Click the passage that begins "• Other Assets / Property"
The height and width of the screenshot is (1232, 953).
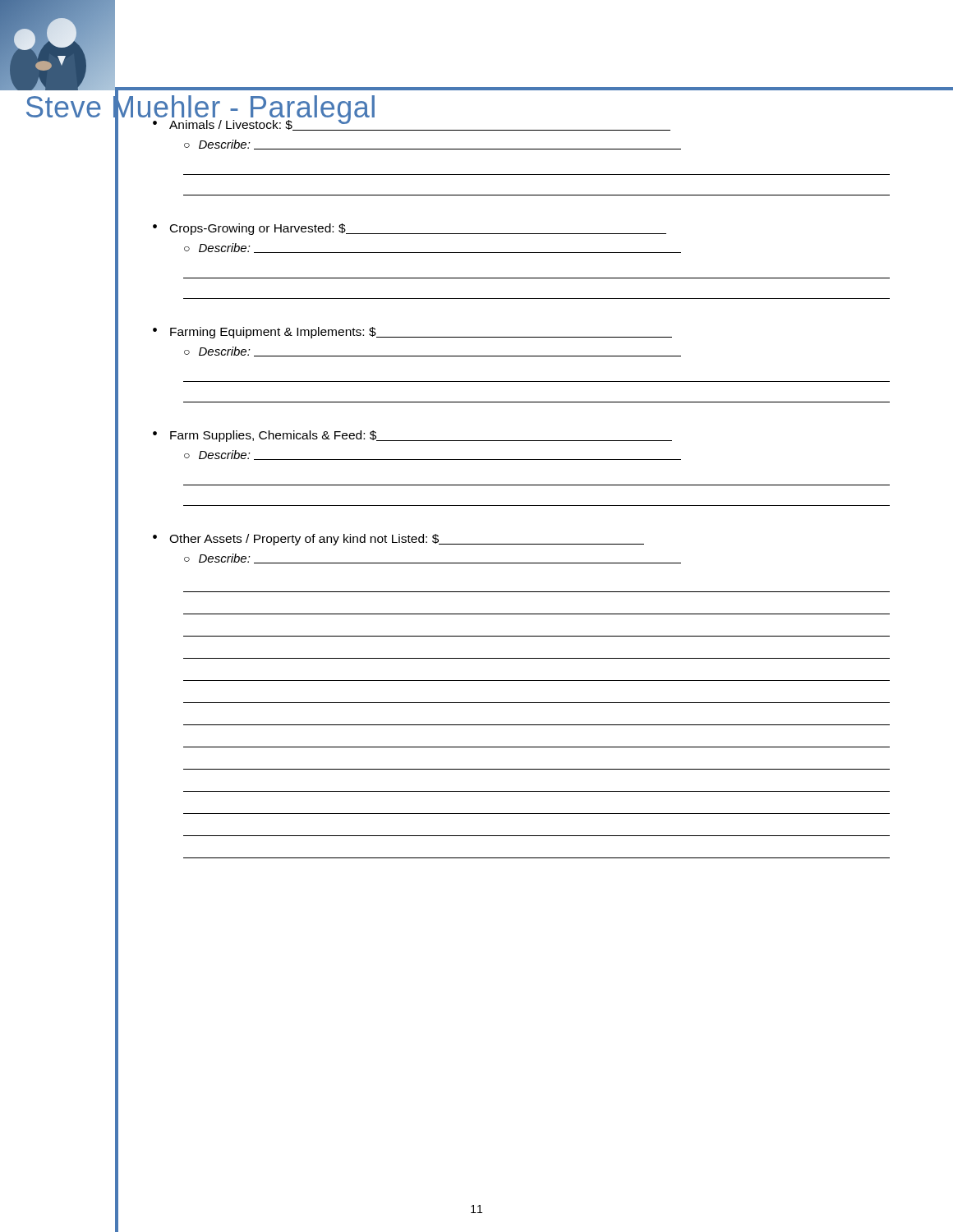[x=528, y=694]
